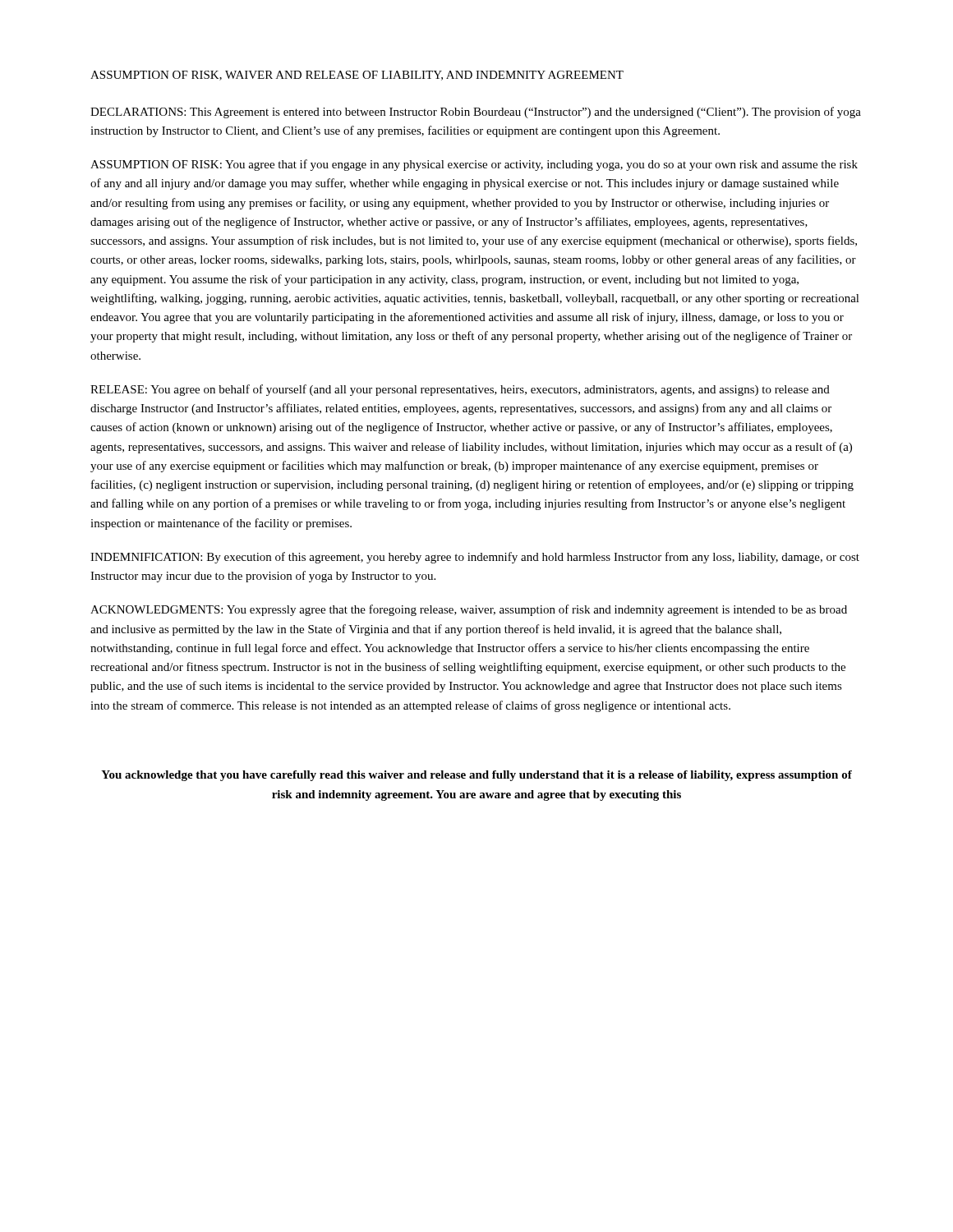The width and height of the screenshot is (953, 1232).
Task: Point to the block beginning "RELEASE: You agree on behalf of yourself"
Action: (x=472, y=456)
